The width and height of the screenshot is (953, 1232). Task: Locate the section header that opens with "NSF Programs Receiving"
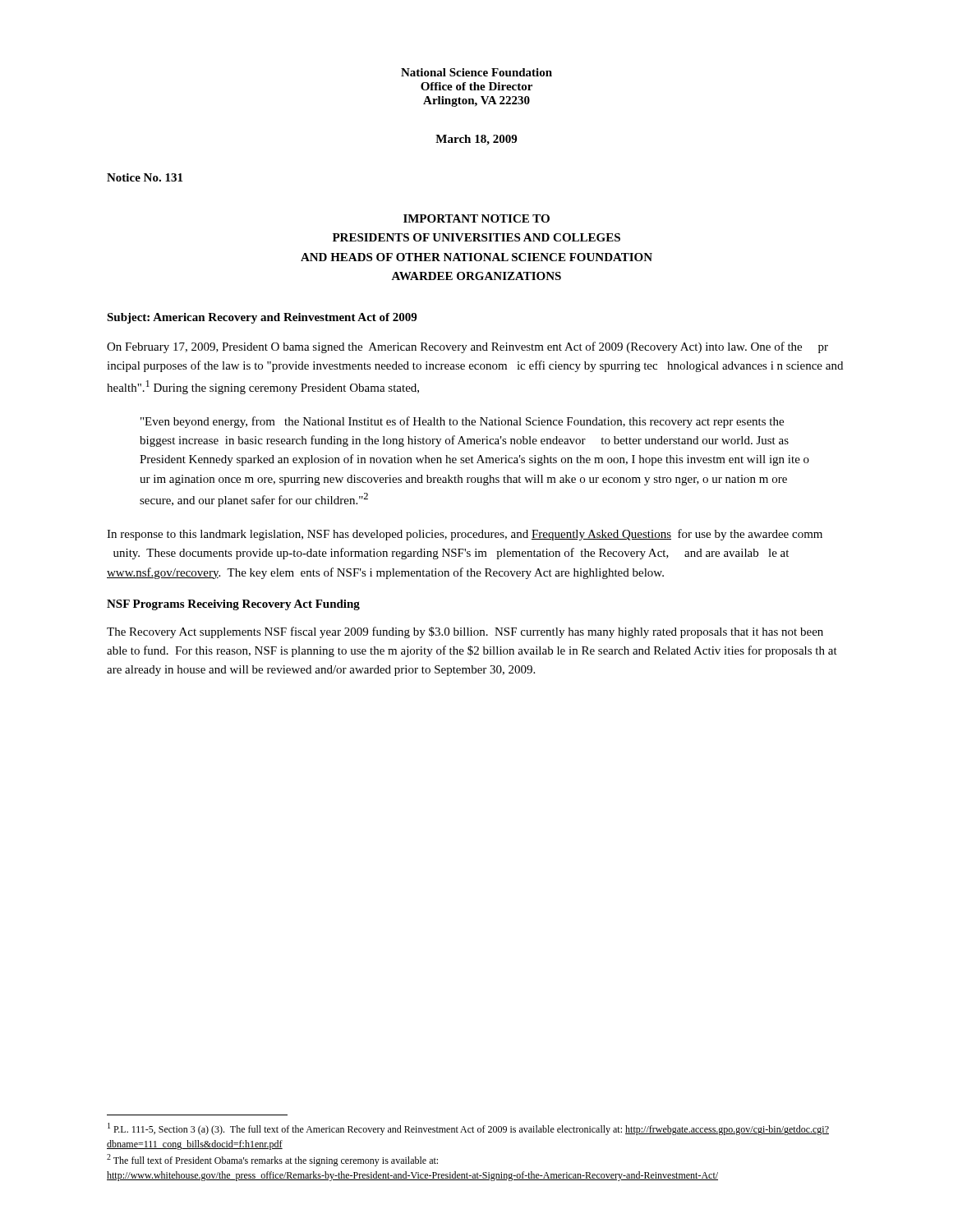[233, 603]
